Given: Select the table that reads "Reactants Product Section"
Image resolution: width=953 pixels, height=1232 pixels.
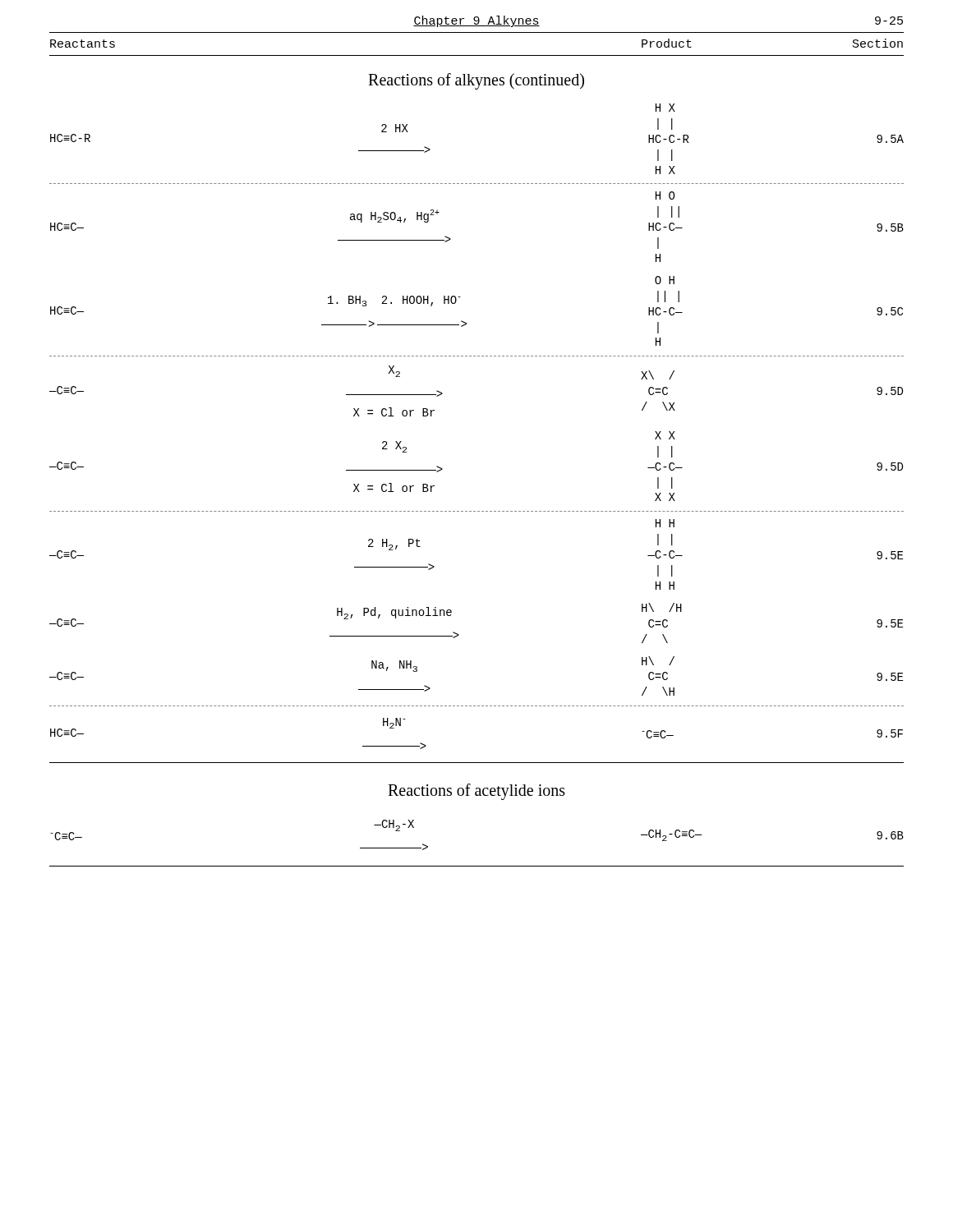Looking at the screenshot, I should (476, 44).
